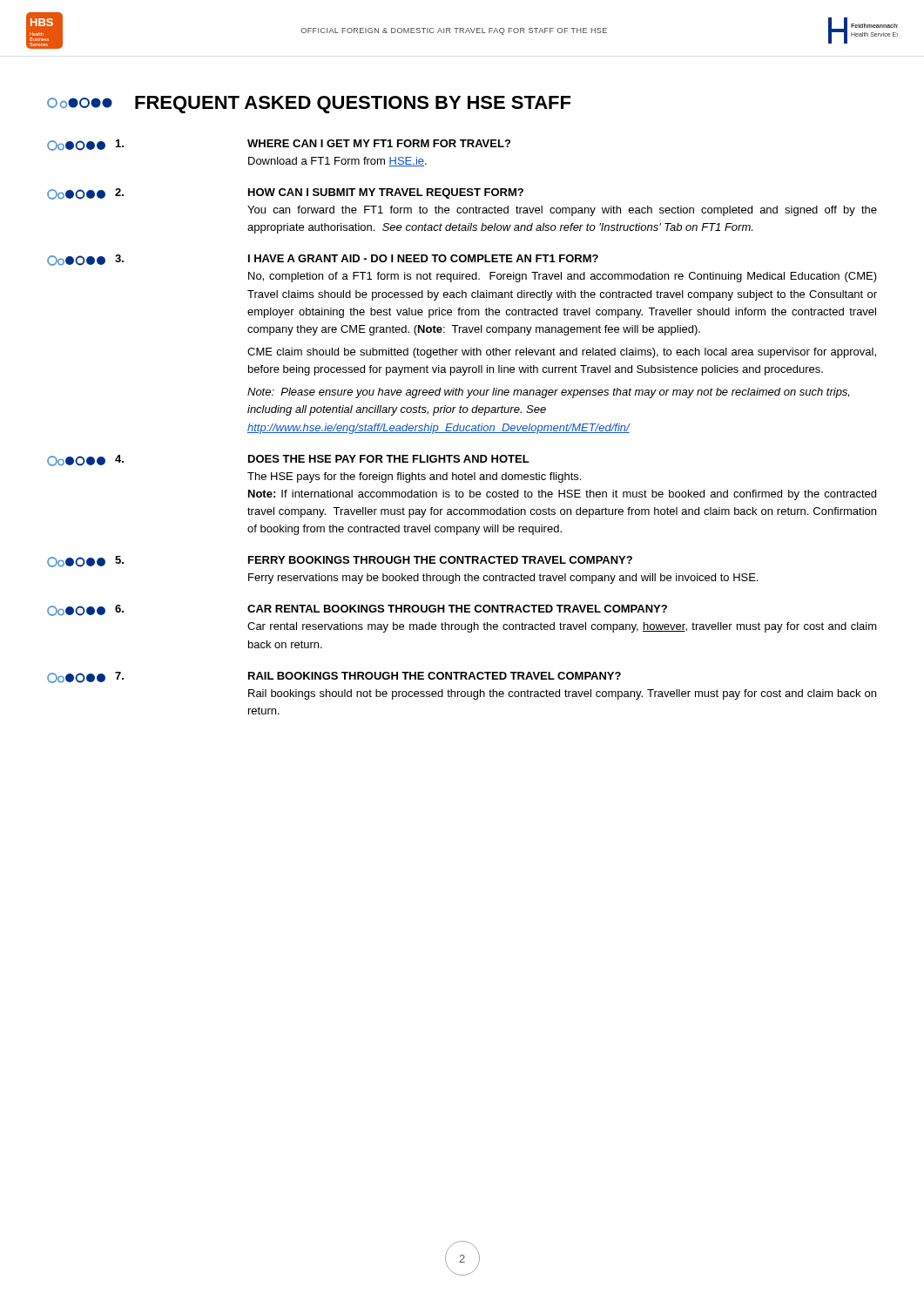Image resolution: width=924 pixels, height=1307 pixels.
Task: Point to the text block starting "WHERE CAN I"
Action: tap(279, 153)
